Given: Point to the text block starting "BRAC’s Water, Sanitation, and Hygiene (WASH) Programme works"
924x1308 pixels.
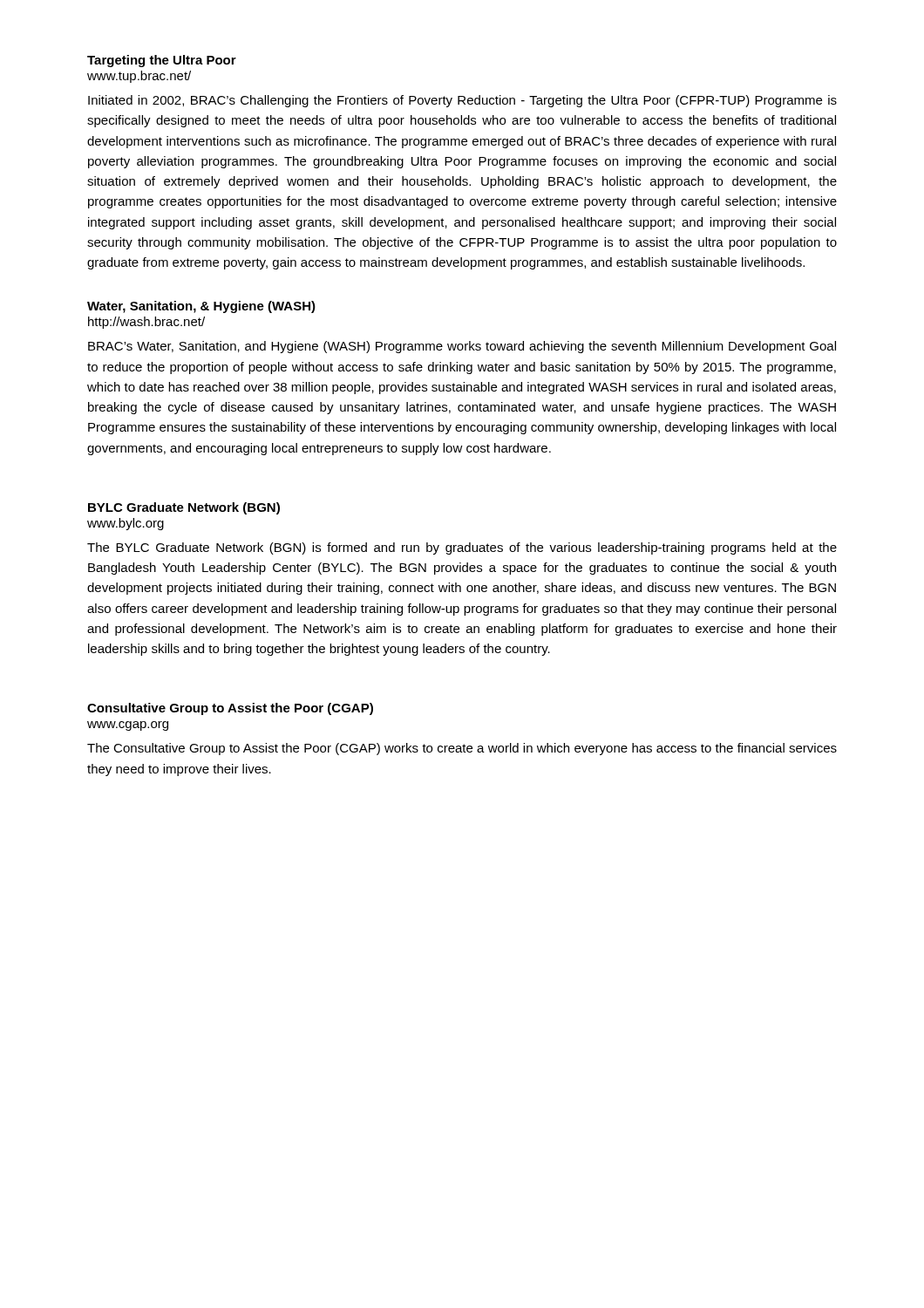Looking at the screenshot, I should [462, 397].
